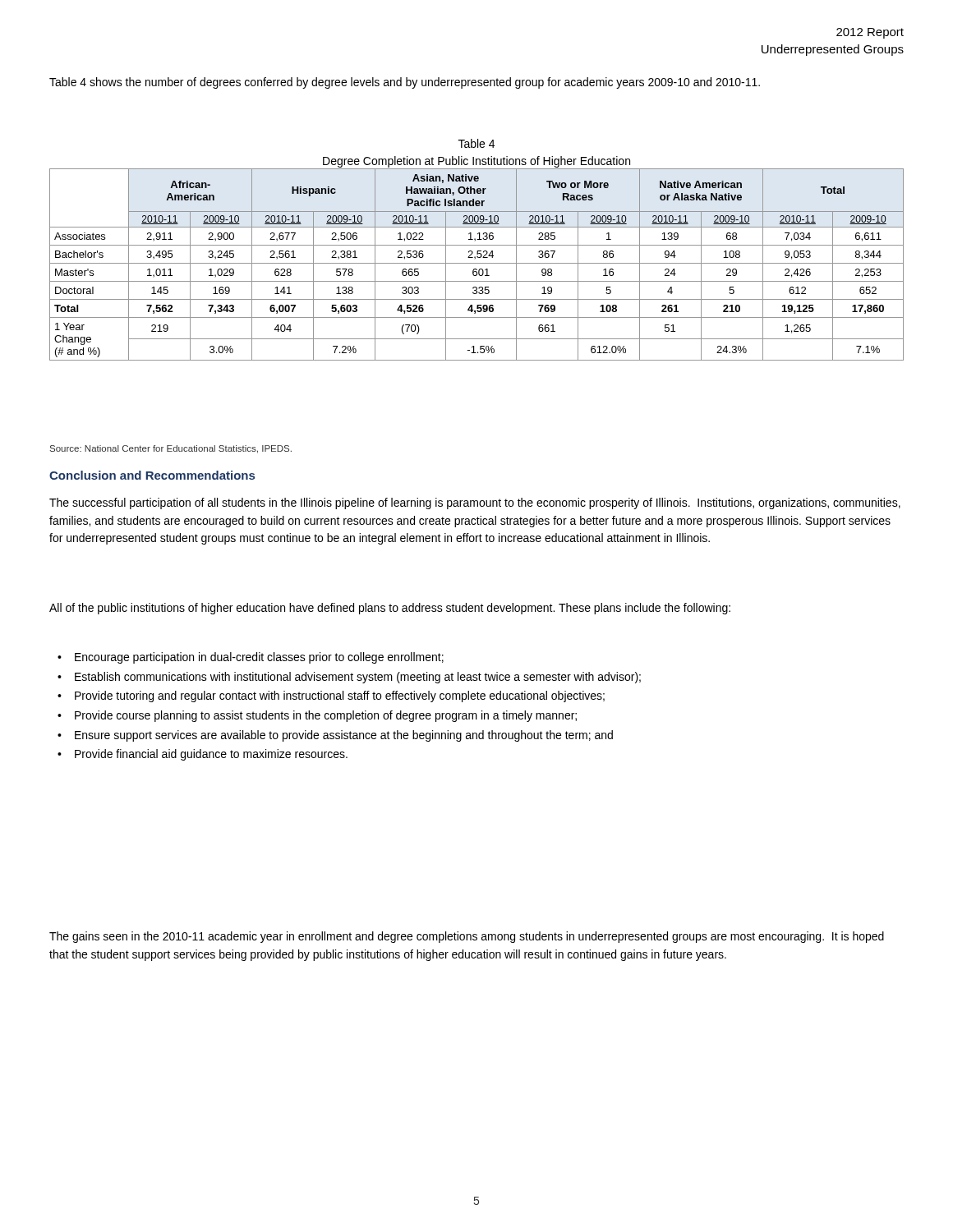Where is the passage that starts "Provide course planning to"?
The width and height of the screenshot is (953, 1232).
click(x=326, y=715)
